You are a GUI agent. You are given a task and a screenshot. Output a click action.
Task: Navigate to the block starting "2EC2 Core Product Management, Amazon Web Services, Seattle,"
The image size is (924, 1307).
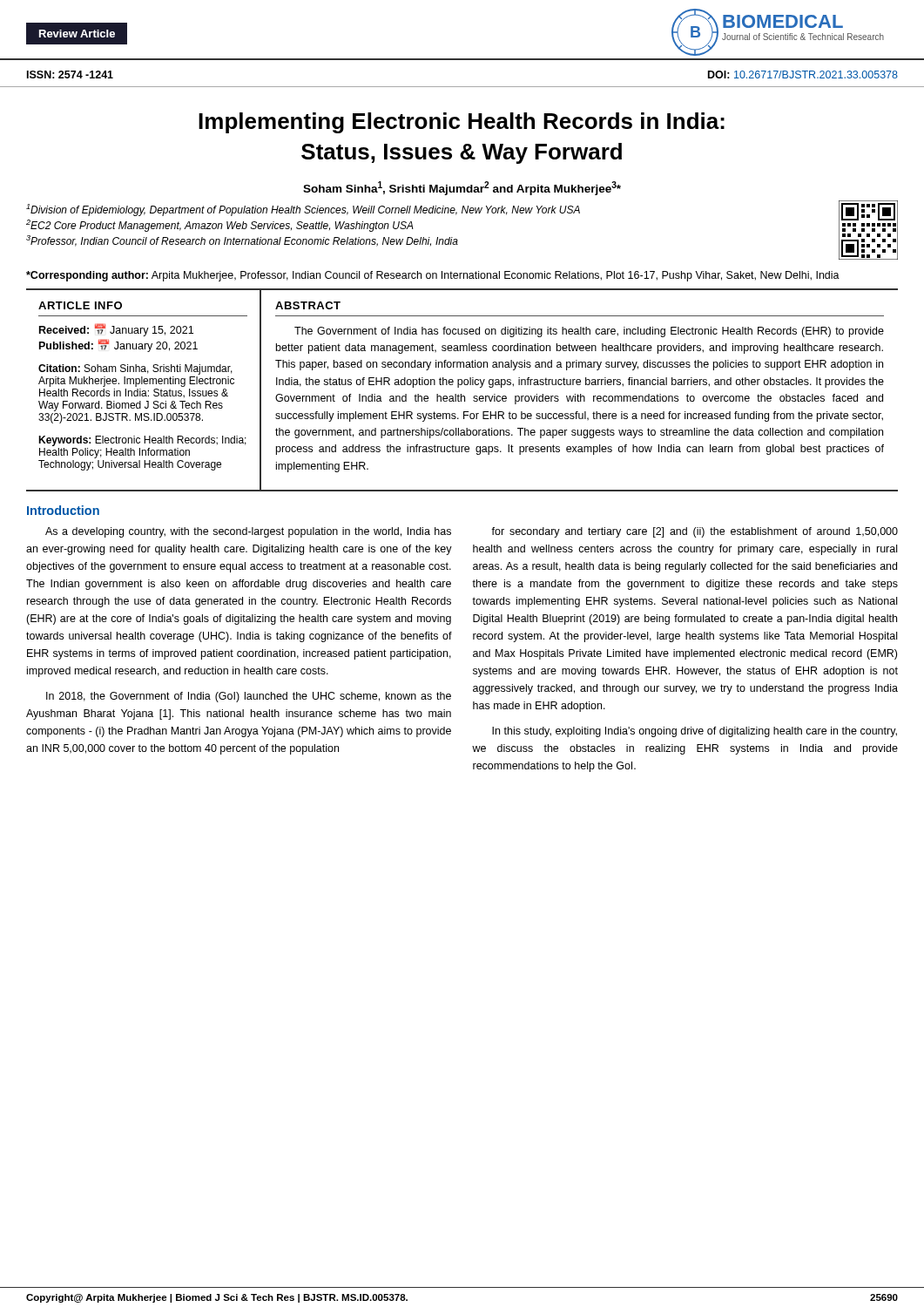click(x=220, y=225)
